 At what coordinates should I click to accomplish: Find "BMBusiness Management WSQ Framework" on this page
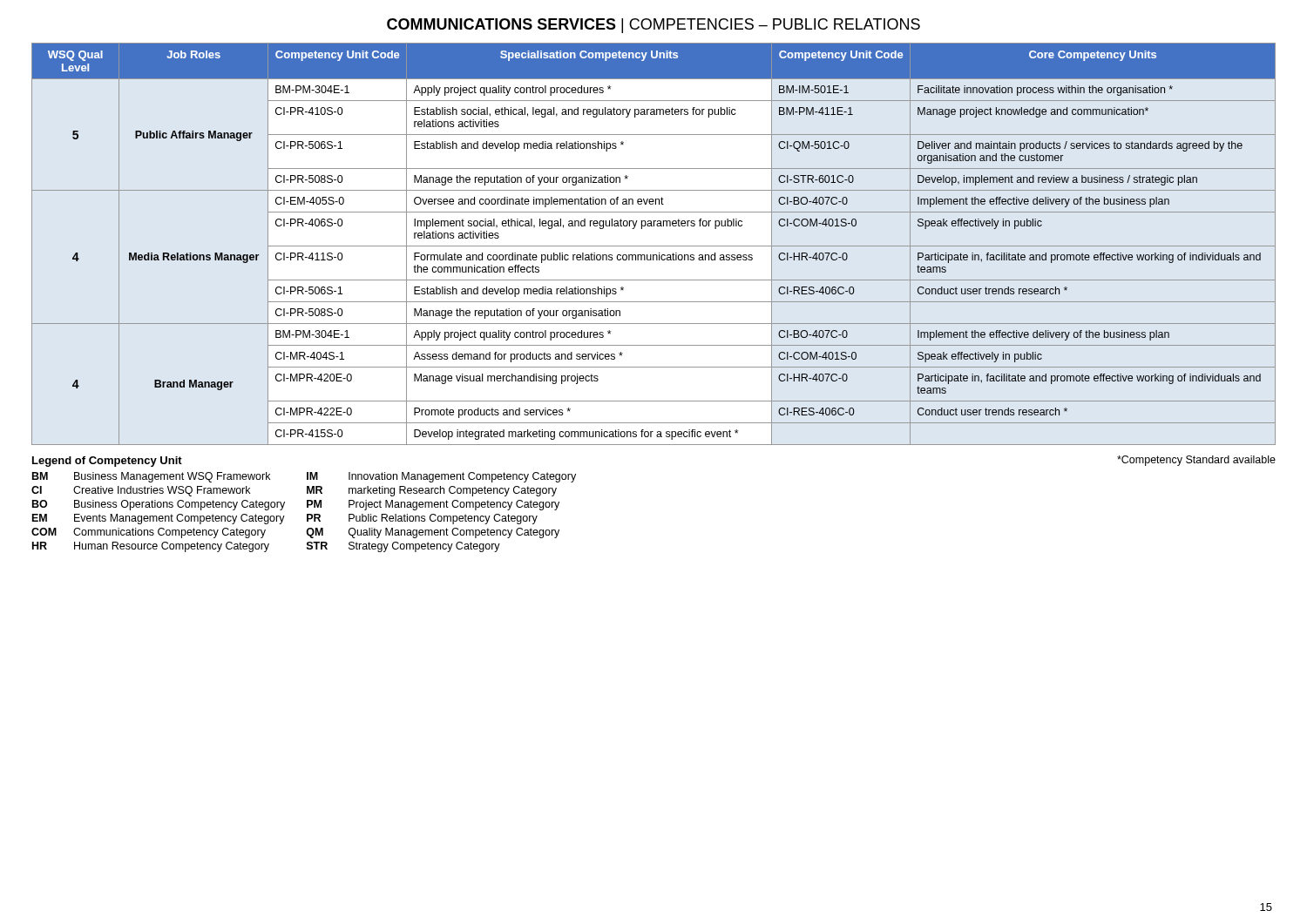click(x=151, y=476)
